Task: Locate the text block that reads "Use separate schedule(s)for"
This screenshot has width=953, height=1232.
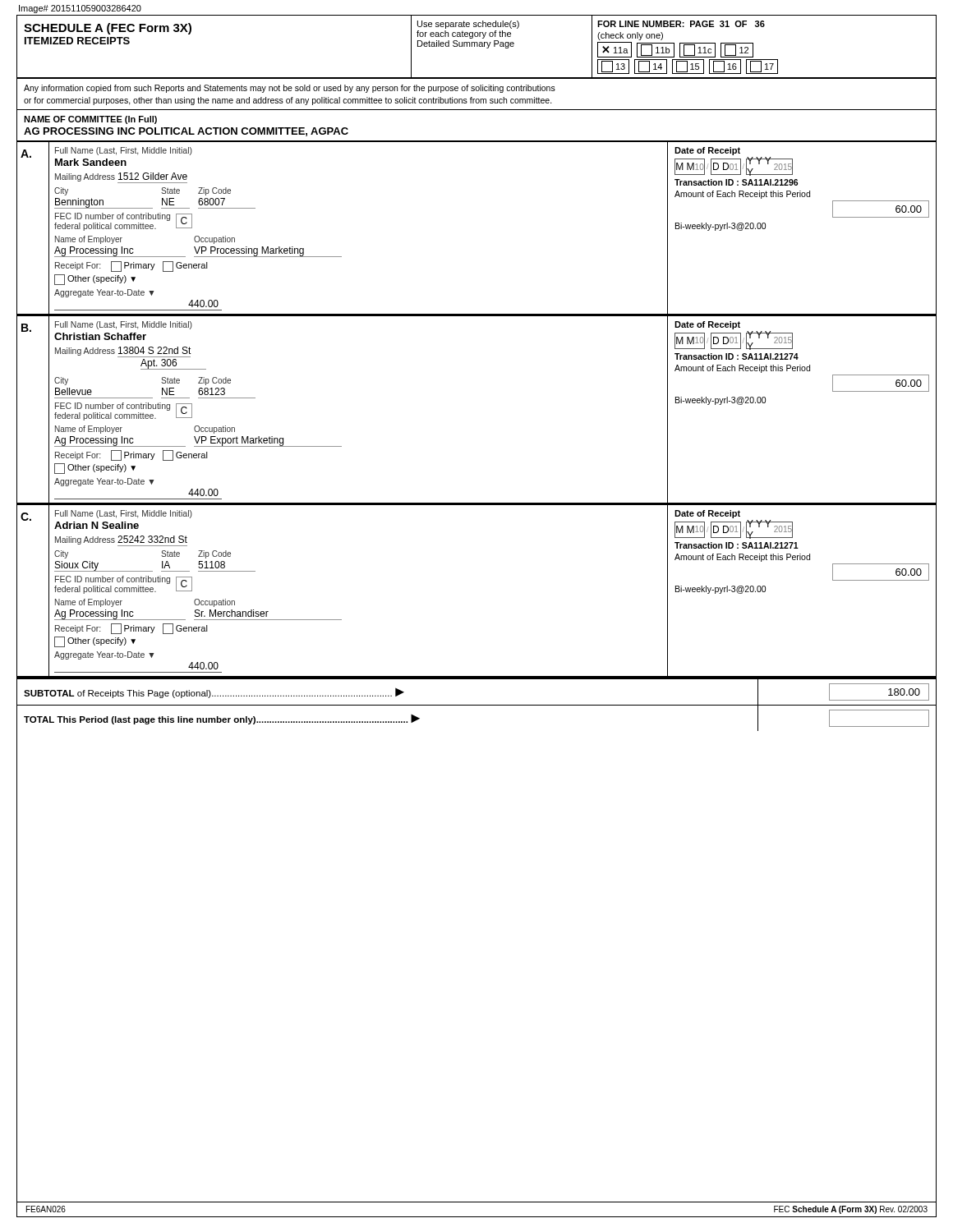Action: [x=468, y=34]
